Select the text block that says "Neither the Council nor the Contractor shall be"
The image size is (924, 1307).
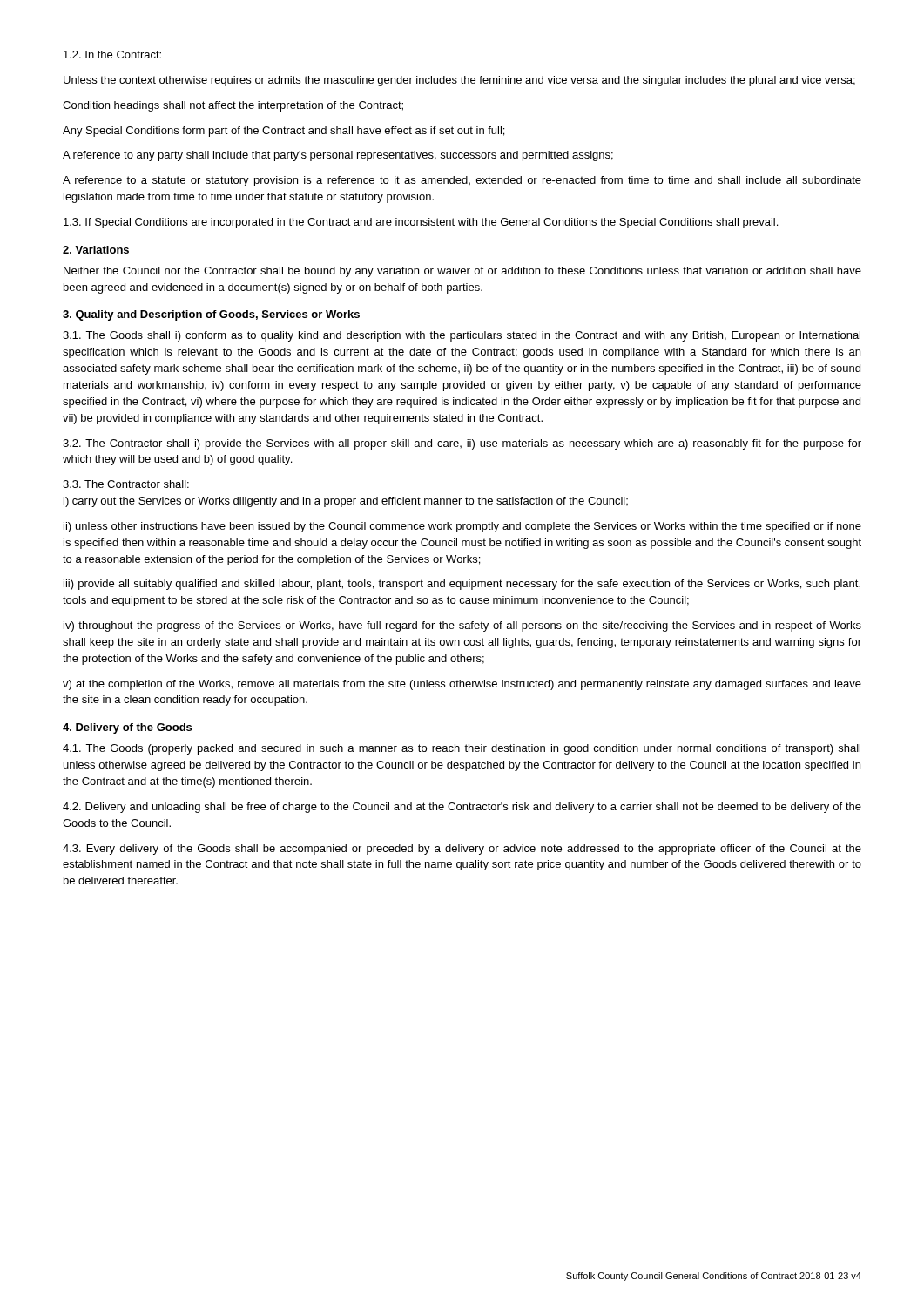point(462,279)
